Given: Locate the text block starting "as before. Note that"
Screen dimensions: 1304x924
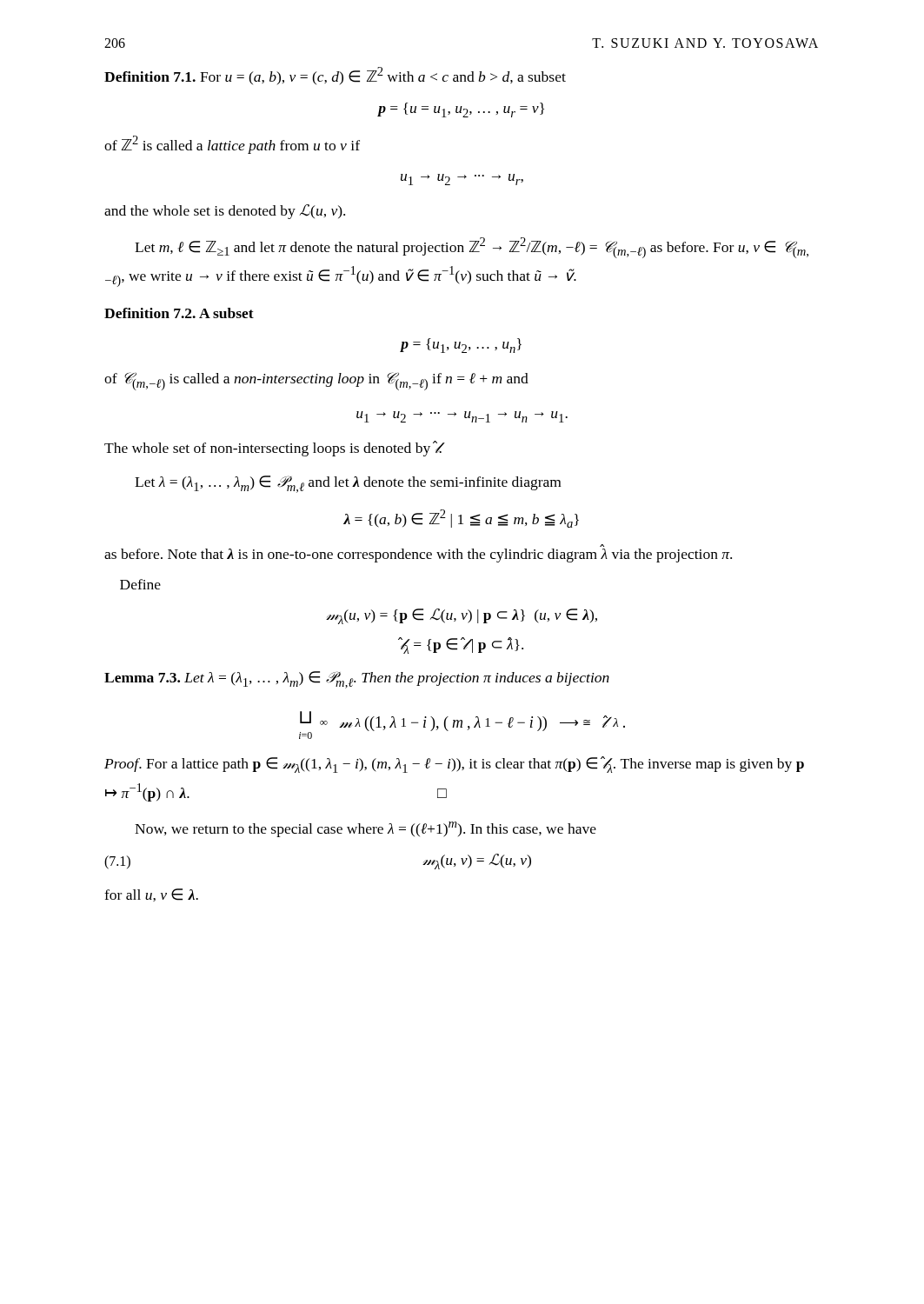Looking at the screenshot, I should pos(419,554).
